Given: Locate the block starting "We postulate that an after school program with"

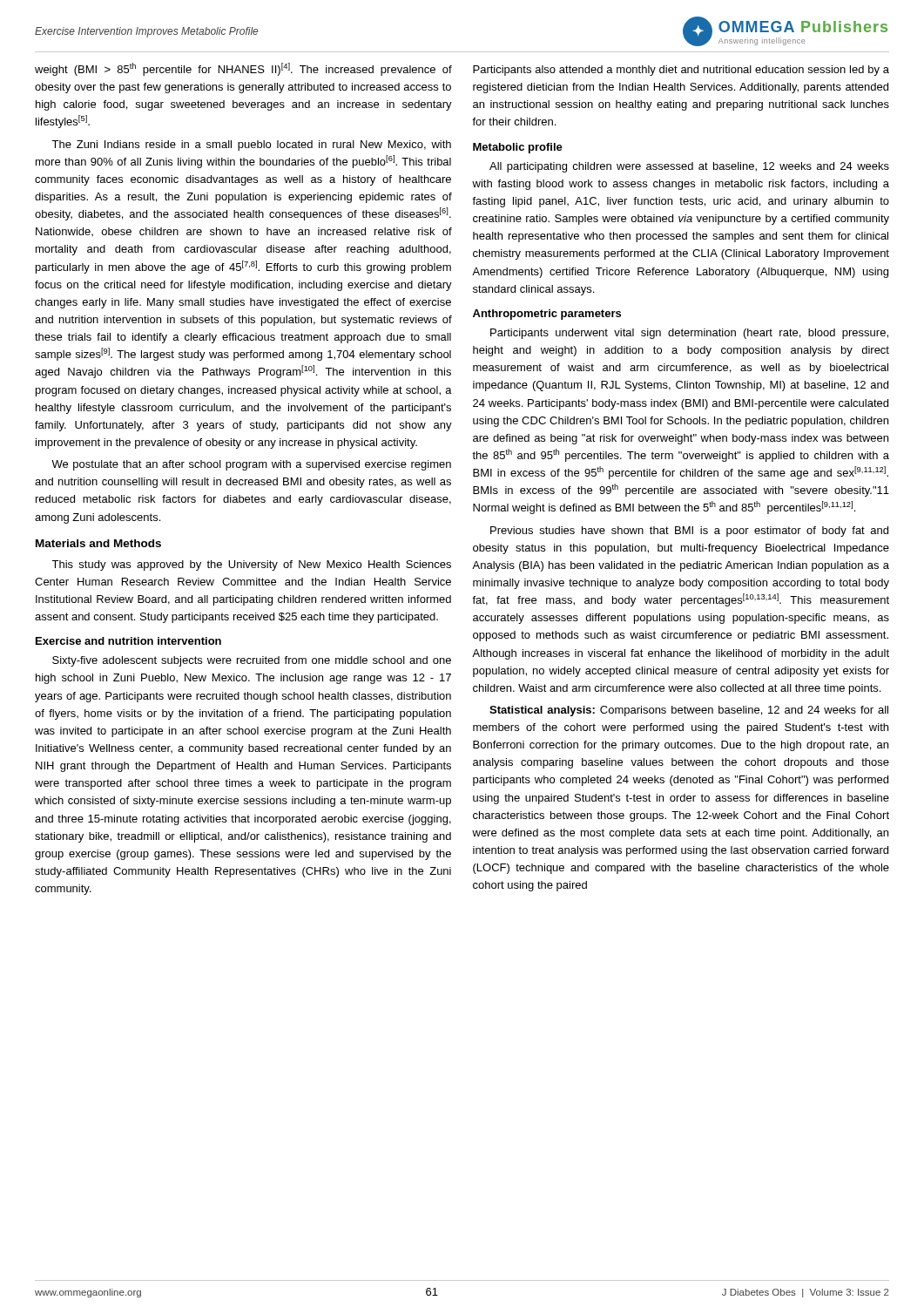Looking at the screenshot, I should coord(243,491).
